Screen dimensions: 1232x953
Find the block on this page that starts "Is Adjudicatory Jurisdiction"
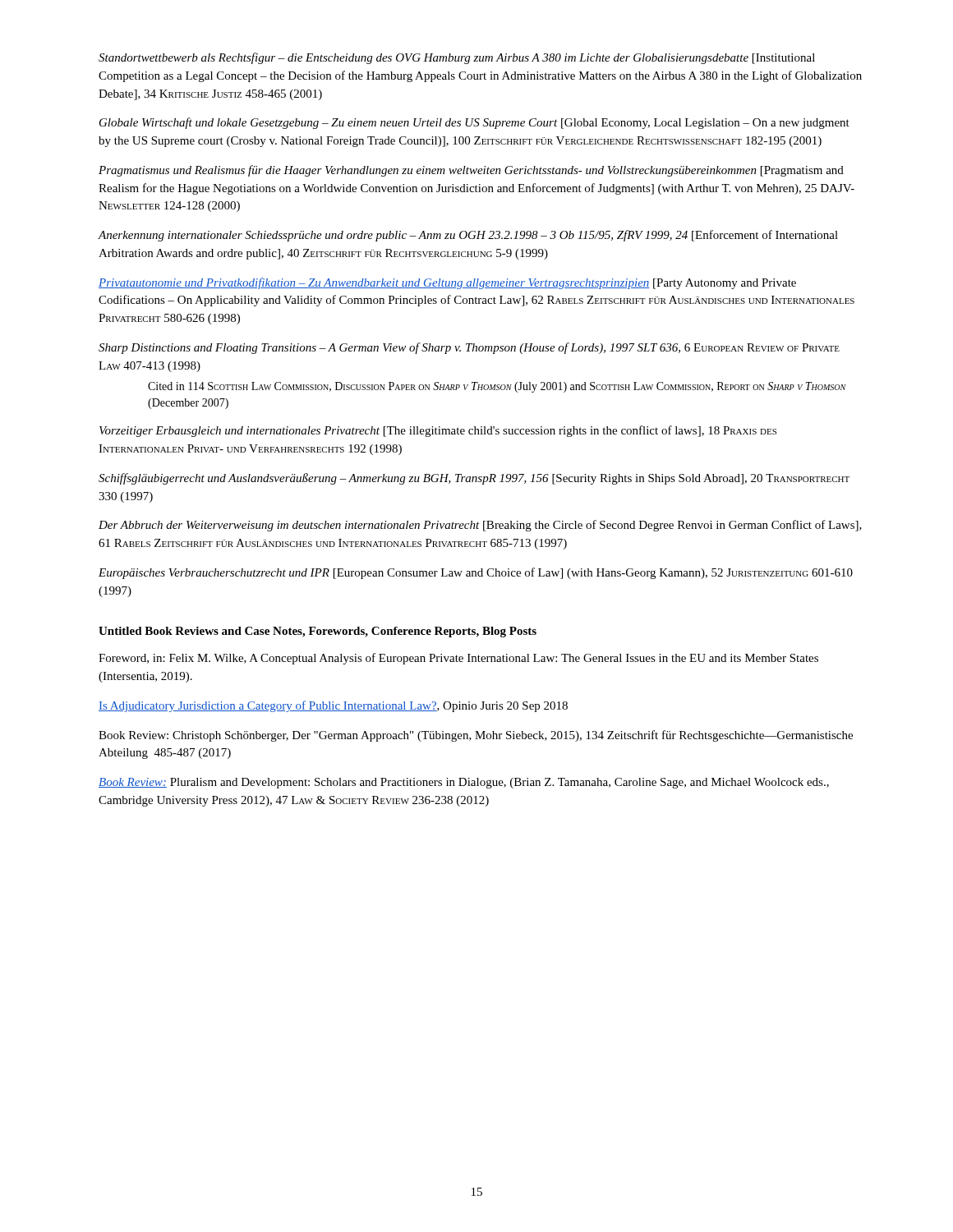[x=481, y=706]
